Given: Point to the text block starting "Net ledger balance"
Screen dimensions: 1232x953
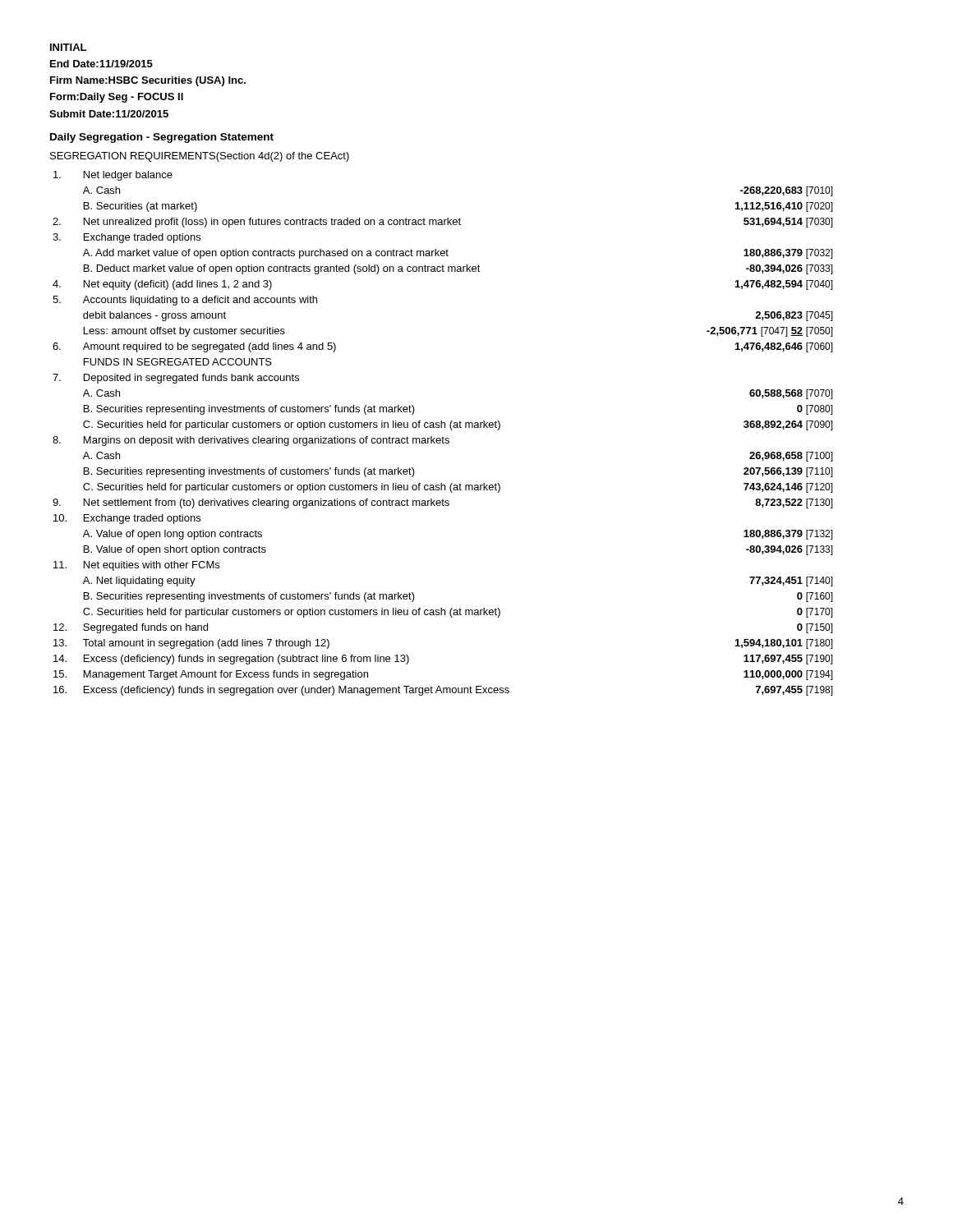Looking at the screenshot, I should [113, 176].
